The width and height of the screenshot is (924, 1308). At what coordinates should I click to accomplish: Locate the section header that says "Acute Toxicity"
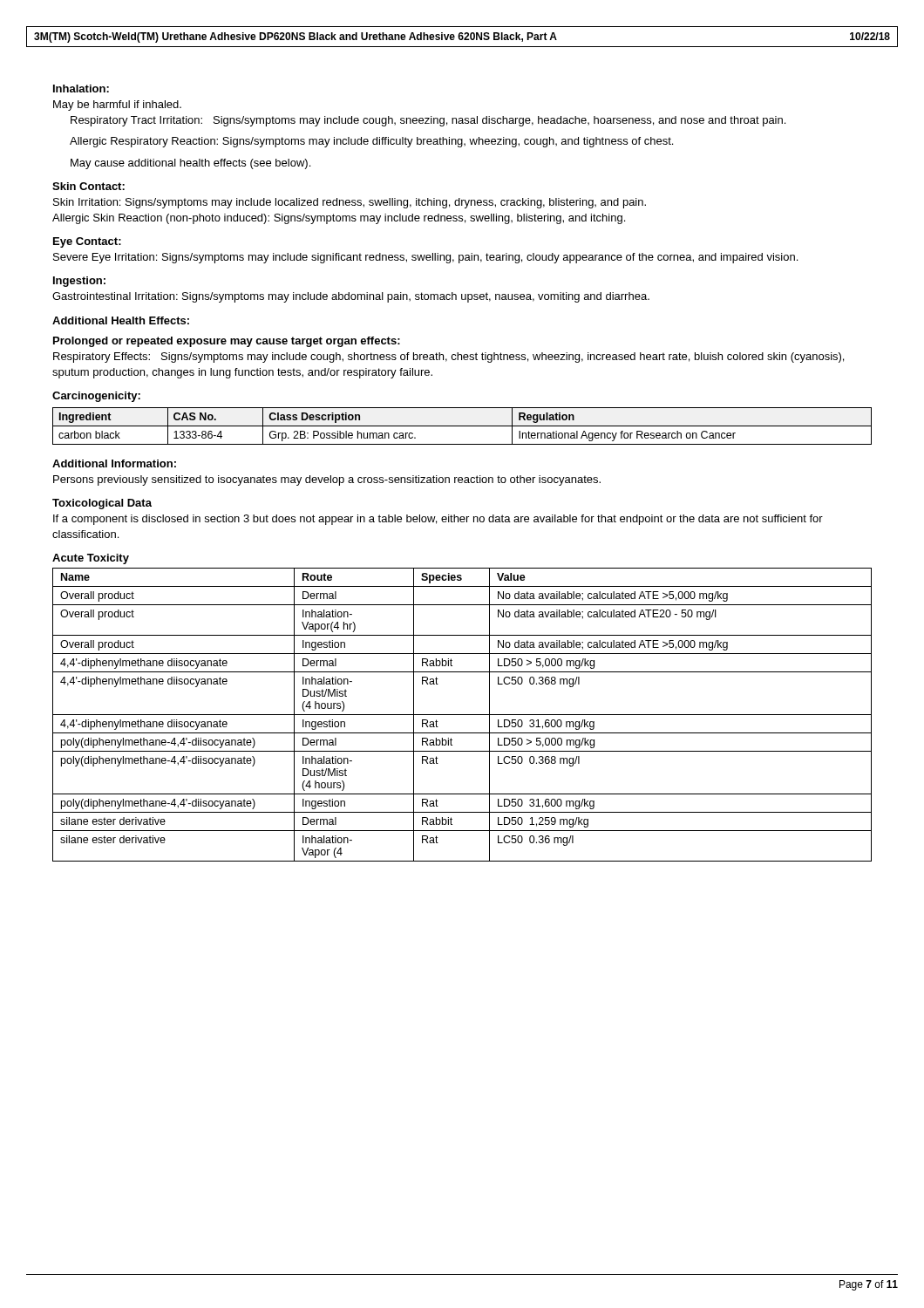click(x=91, y=558)
